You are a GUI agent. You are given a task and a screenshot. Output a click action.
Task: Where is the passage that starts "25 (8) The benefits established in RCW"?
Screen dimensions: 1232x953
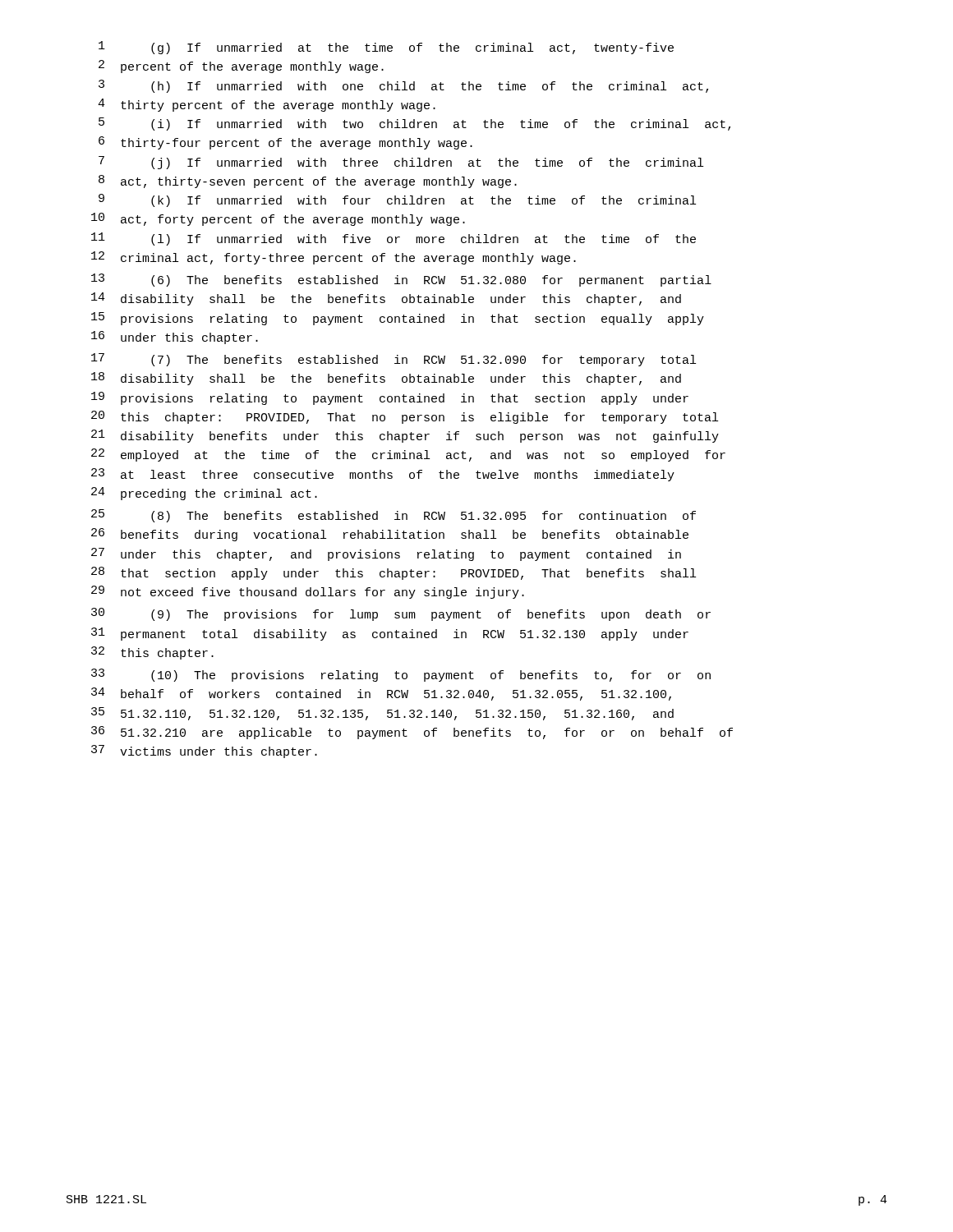[476, 555]
